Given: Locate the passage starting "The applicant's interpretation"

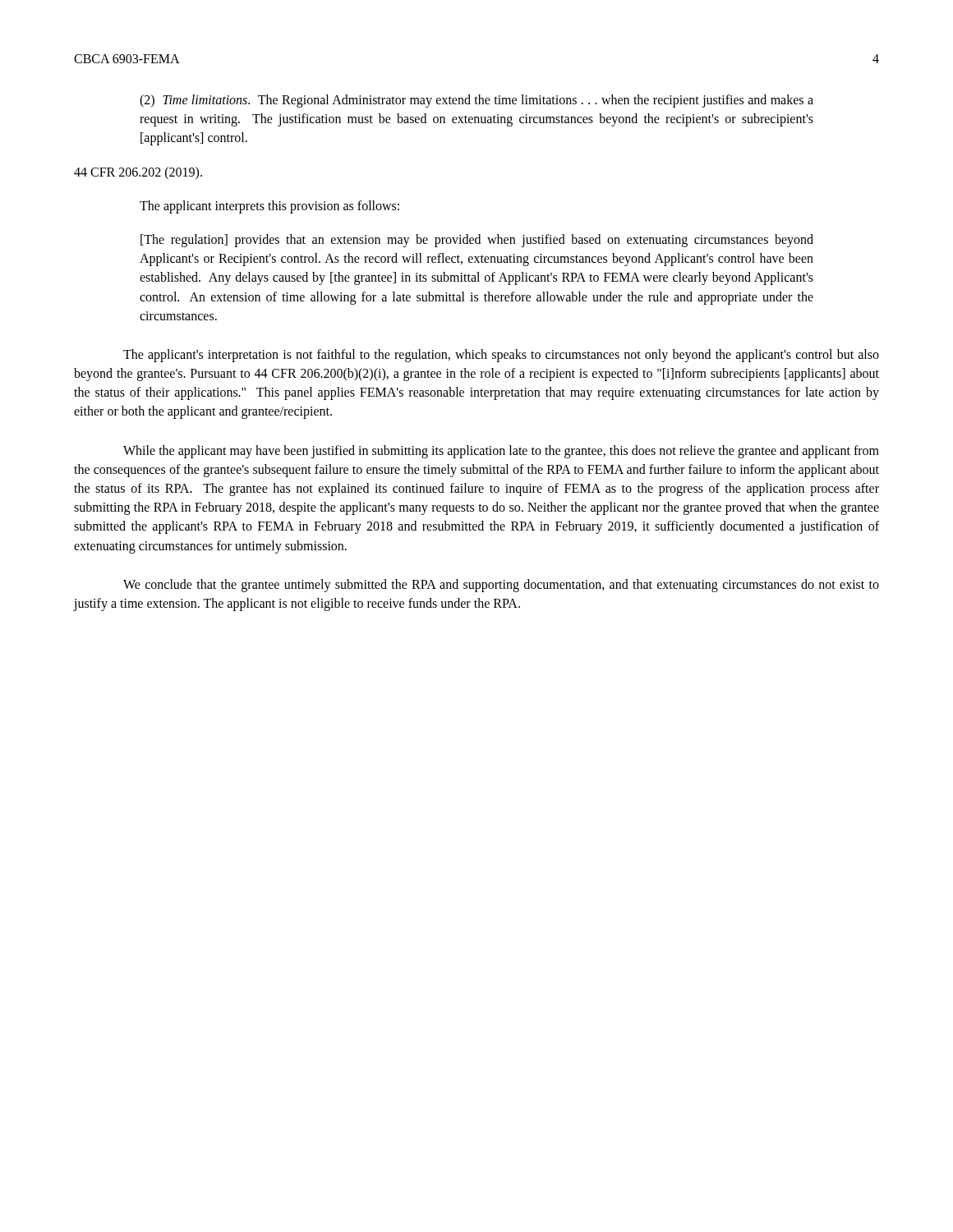Looking at the screenshot, I should click(x=476, y=383).
